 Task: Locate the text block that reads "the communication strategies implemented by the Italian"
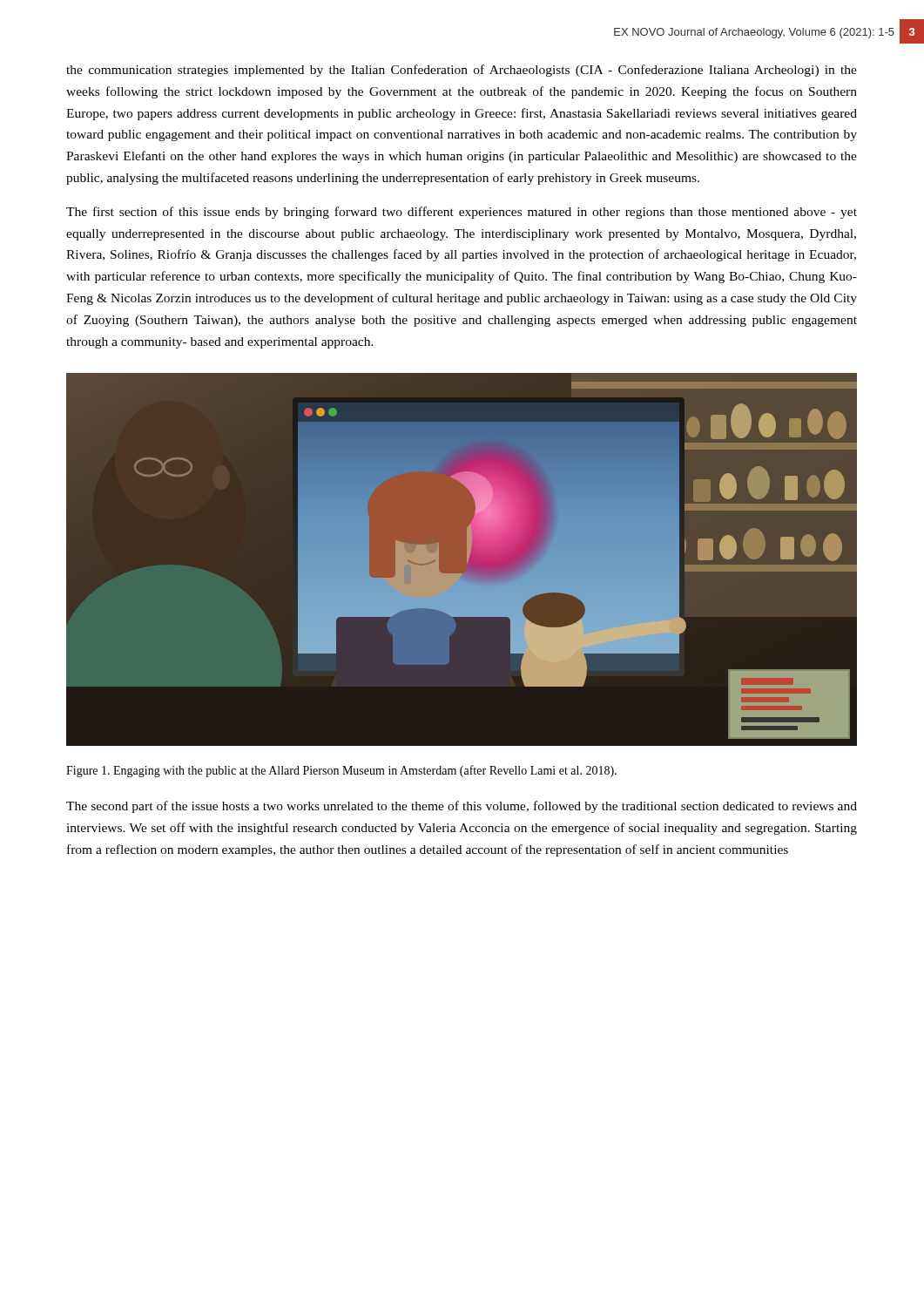coord(462,123)
